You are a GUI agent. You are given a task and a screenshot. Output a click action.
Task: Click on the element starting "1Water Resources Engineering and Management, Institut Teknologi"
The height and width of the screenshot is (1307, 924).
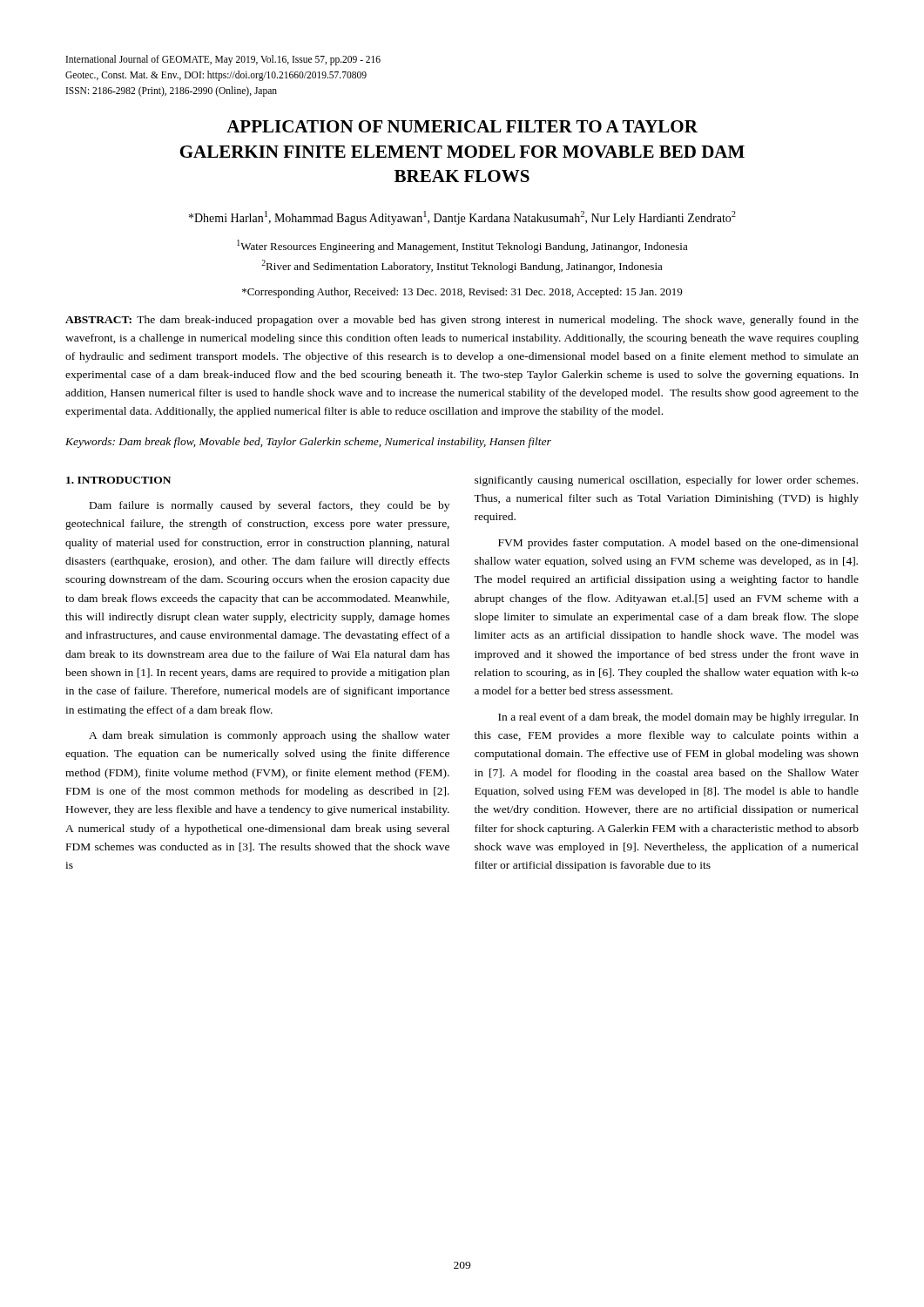[x=462, y=256]
